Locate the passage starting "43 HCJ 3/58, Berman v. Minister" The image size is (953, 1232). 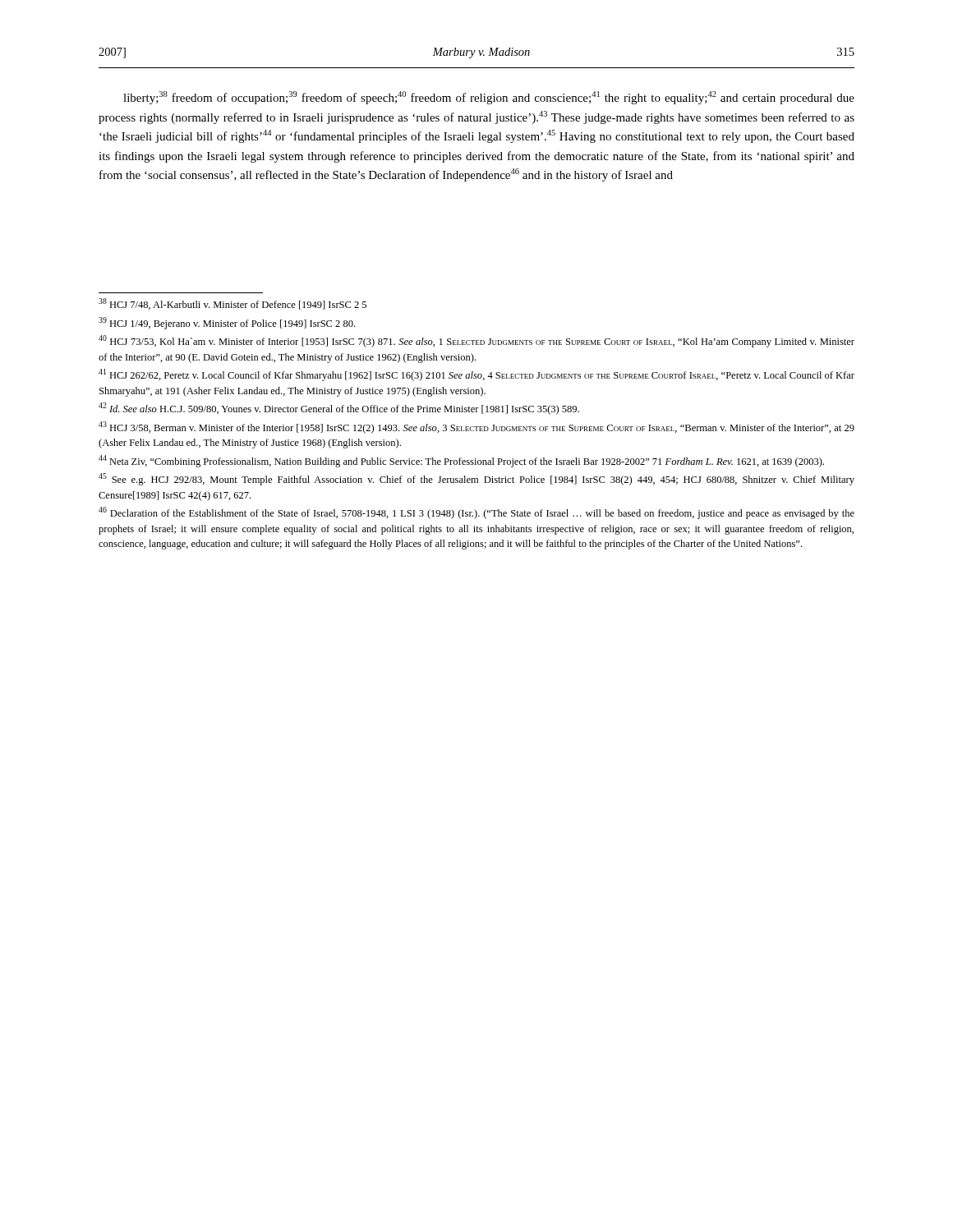point(476,434)
